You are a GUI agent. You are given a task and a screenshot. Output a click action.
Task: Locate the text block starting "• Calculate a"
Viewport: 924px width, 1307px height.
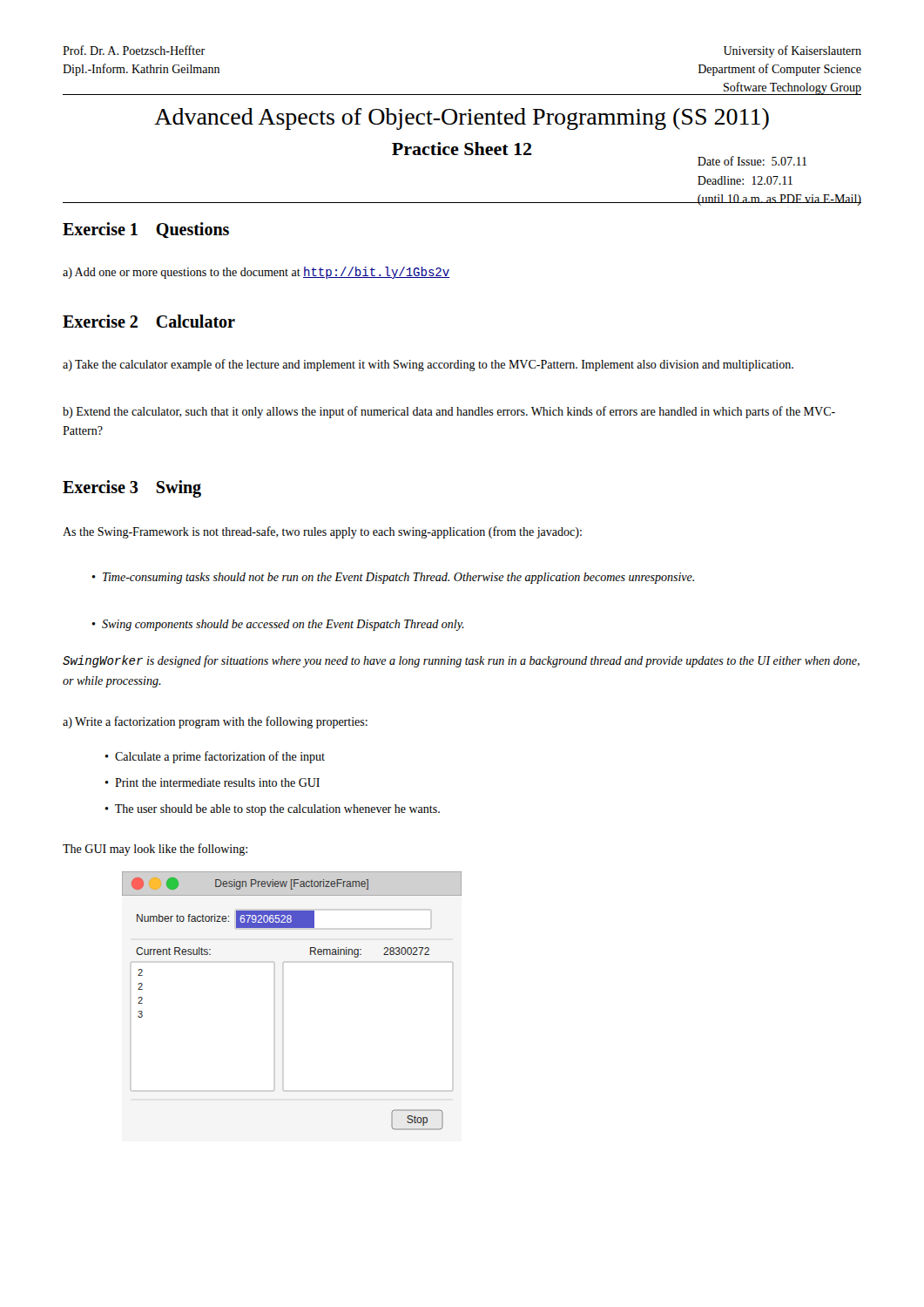[x=215, y=757]
